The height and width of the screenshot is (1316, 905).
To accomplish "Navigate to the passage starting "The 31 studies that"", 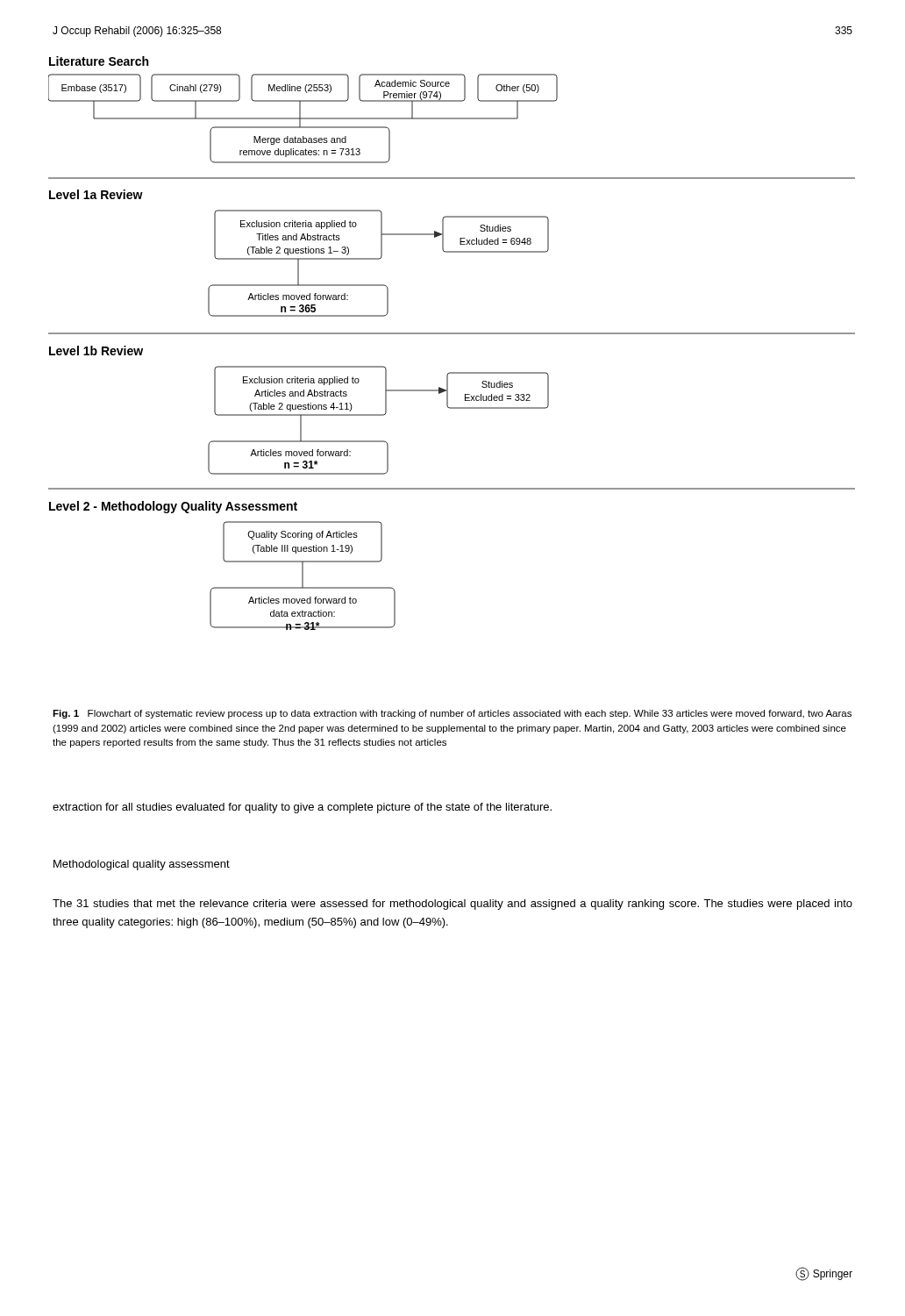I will (x=452, y=912).
